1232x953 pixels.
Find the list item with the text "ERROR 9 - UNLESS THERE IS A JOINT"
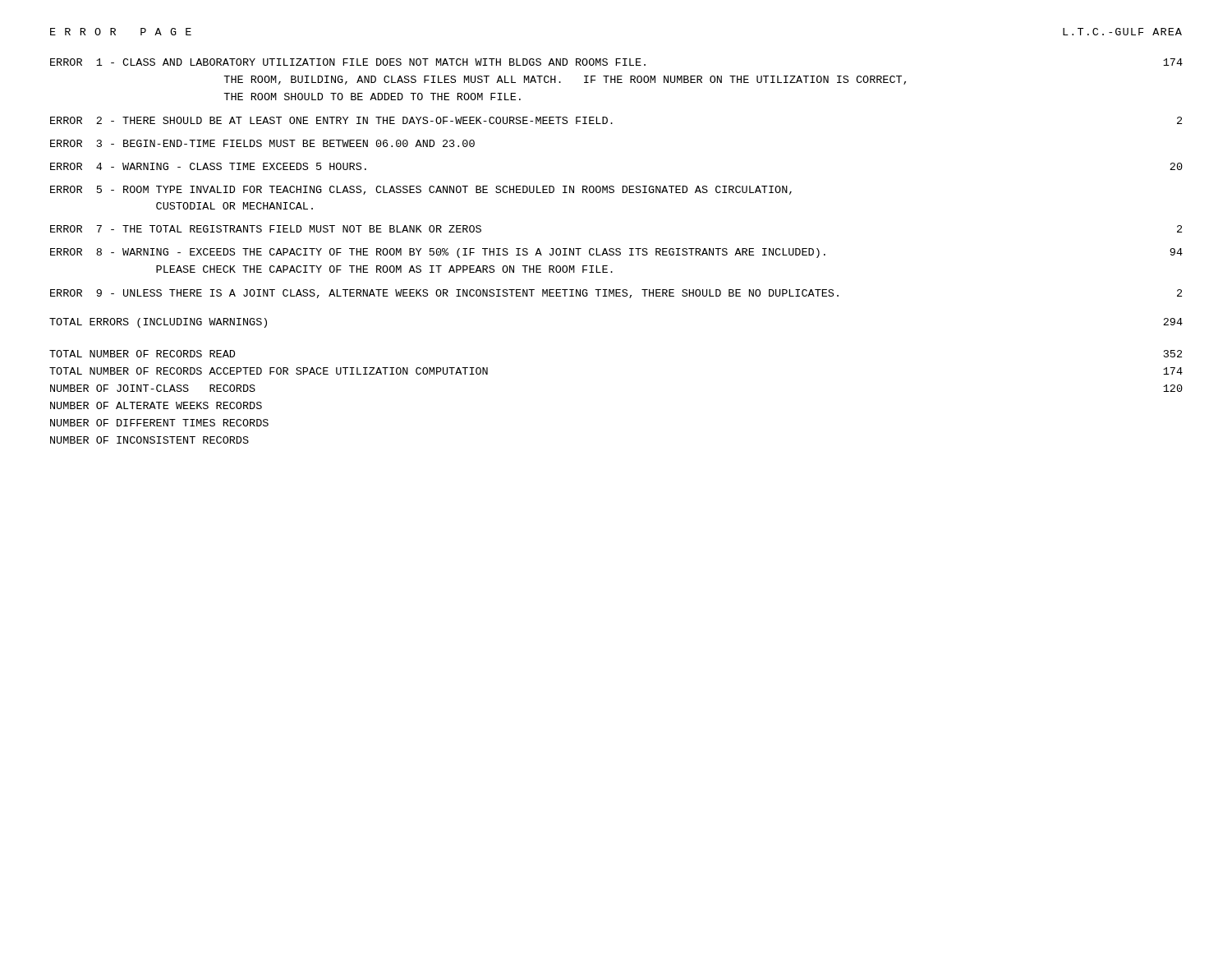click(616, 295)
